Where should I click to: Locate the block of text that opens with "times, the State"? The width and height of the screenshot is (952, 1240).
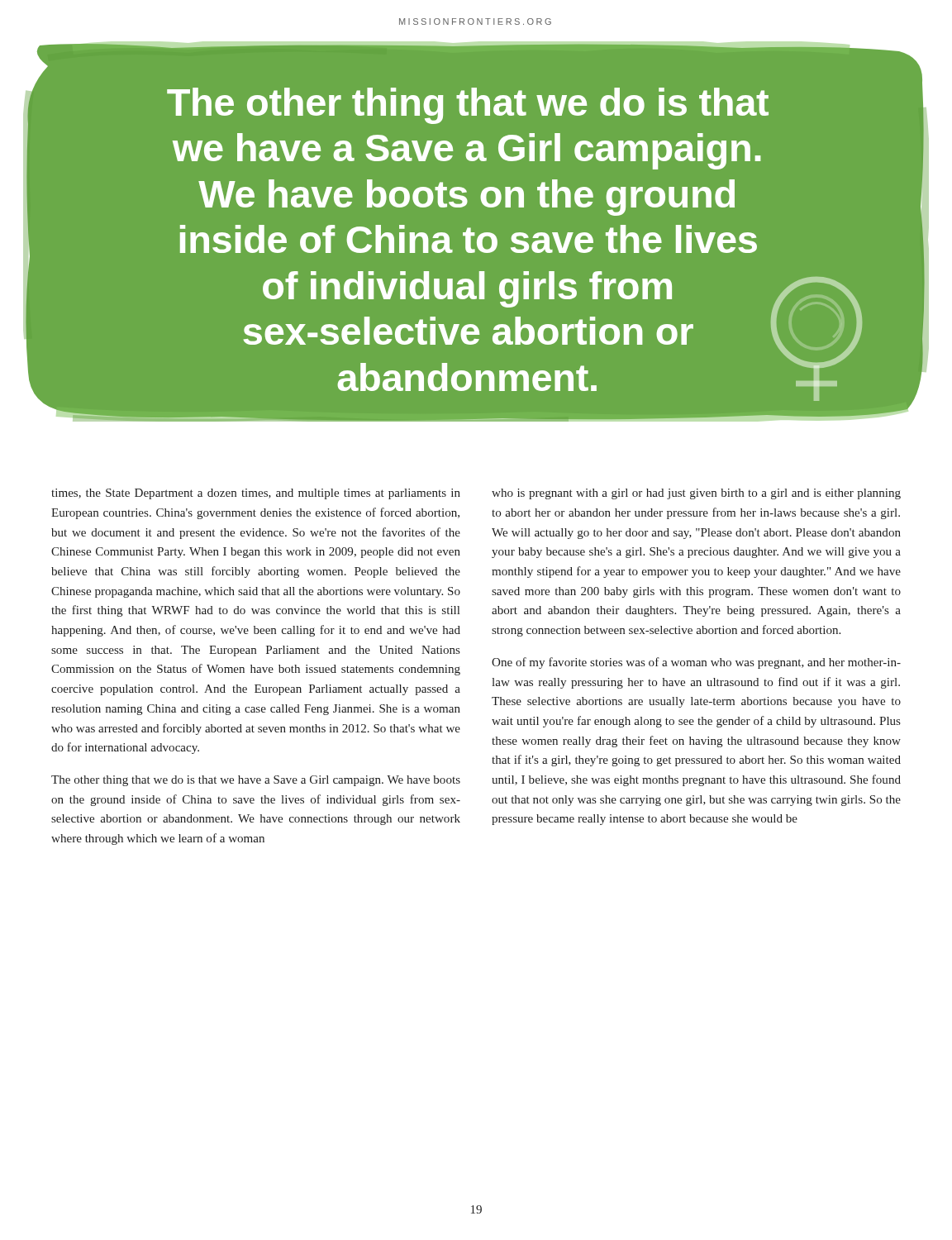[256, 666]
